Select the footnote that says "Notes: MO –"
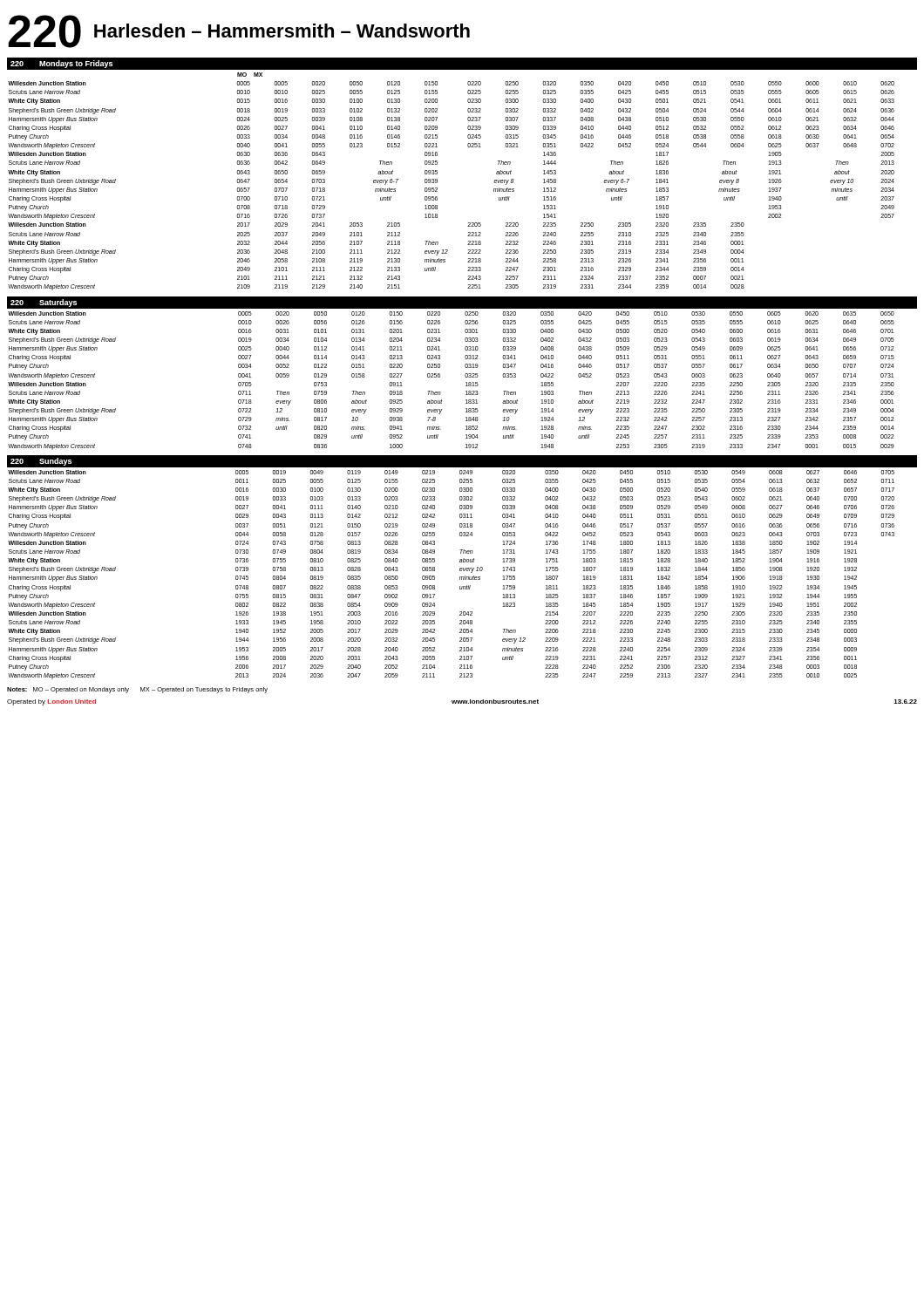 137,689
